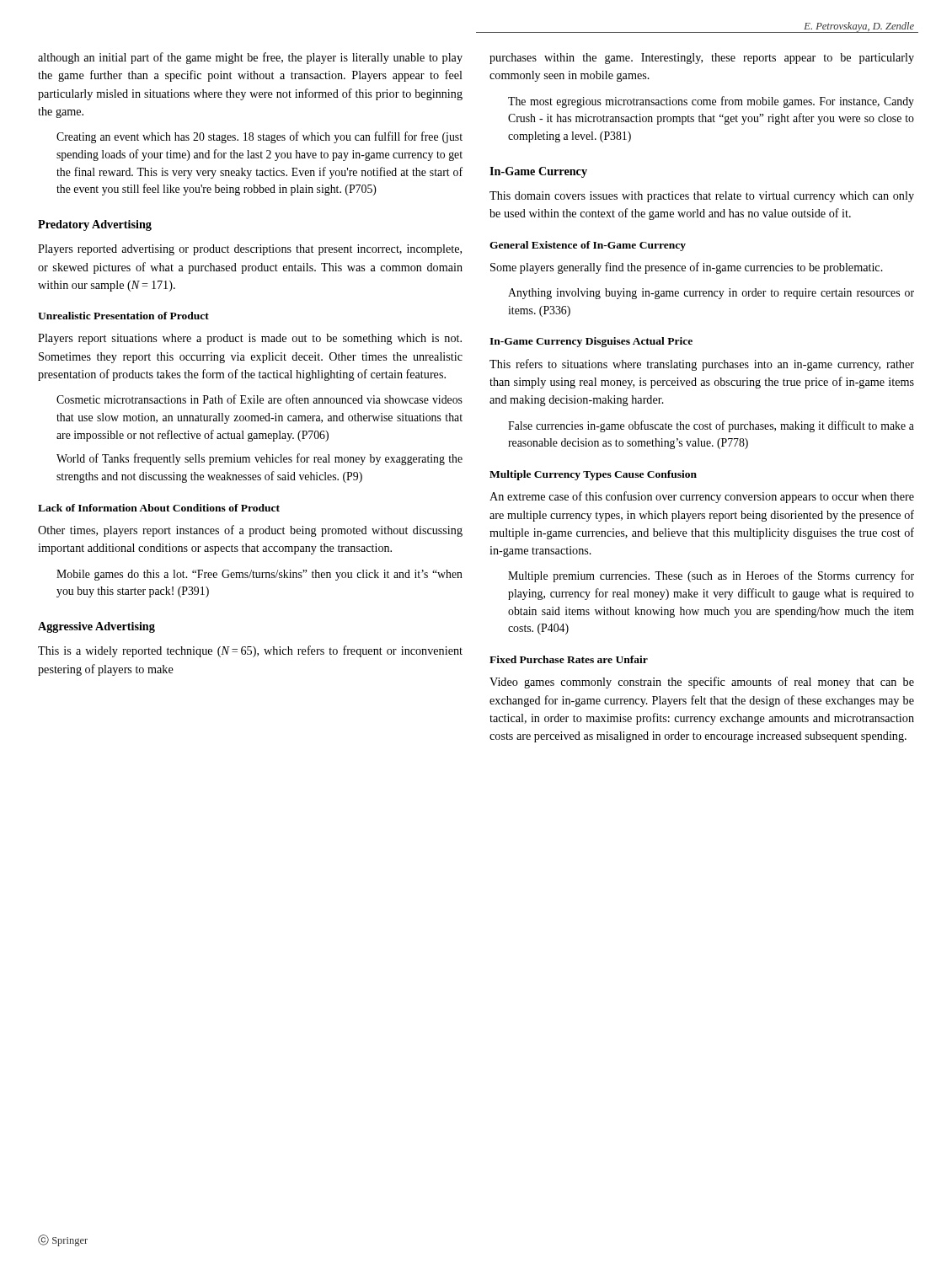952x1264 pixels.
Task: Locate the block of text that opens with "The most egregious microtransactions come from mobile"
Action: [711, 119]
